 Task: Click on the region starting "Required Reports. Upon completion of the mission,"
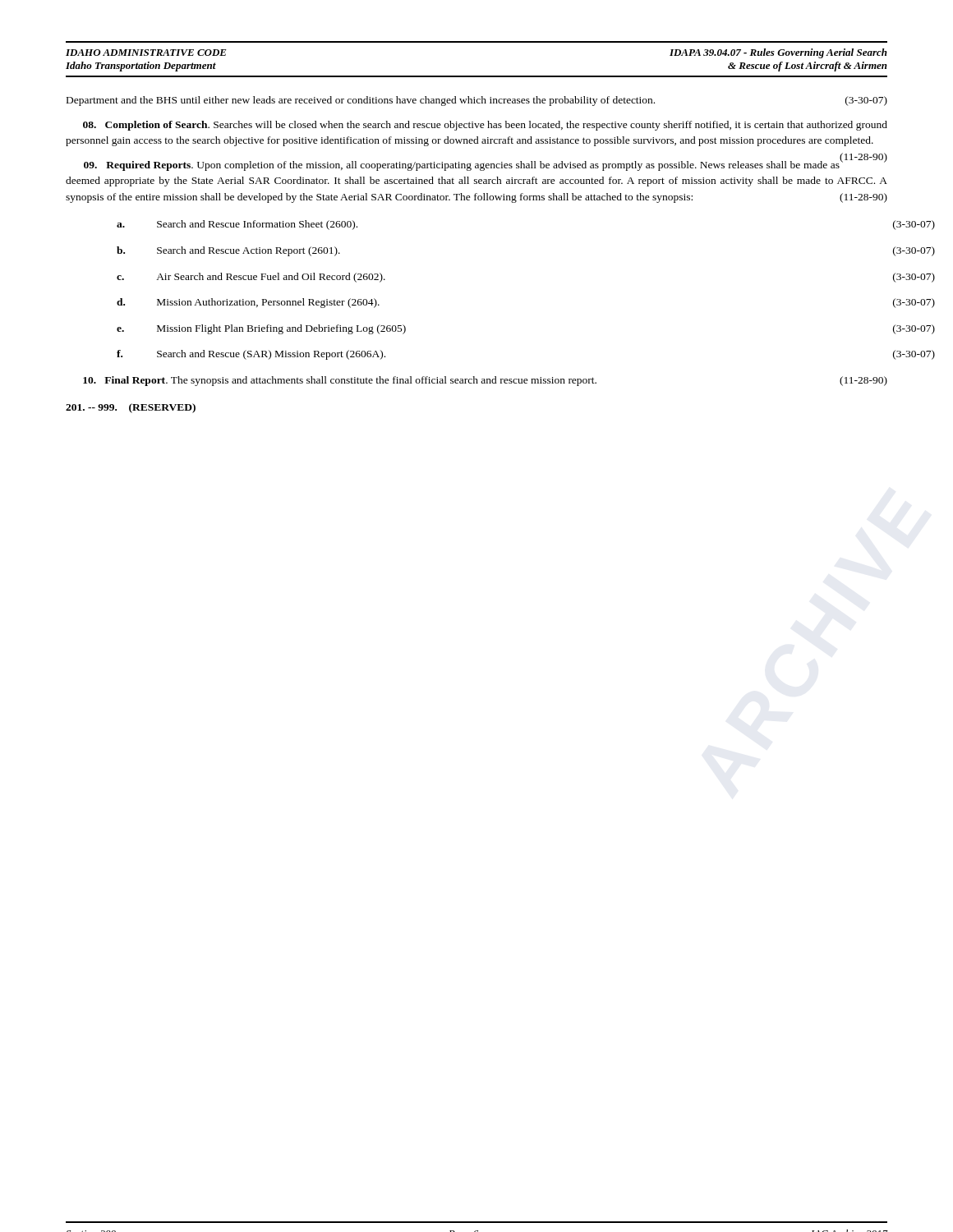(x=476, y=182)
